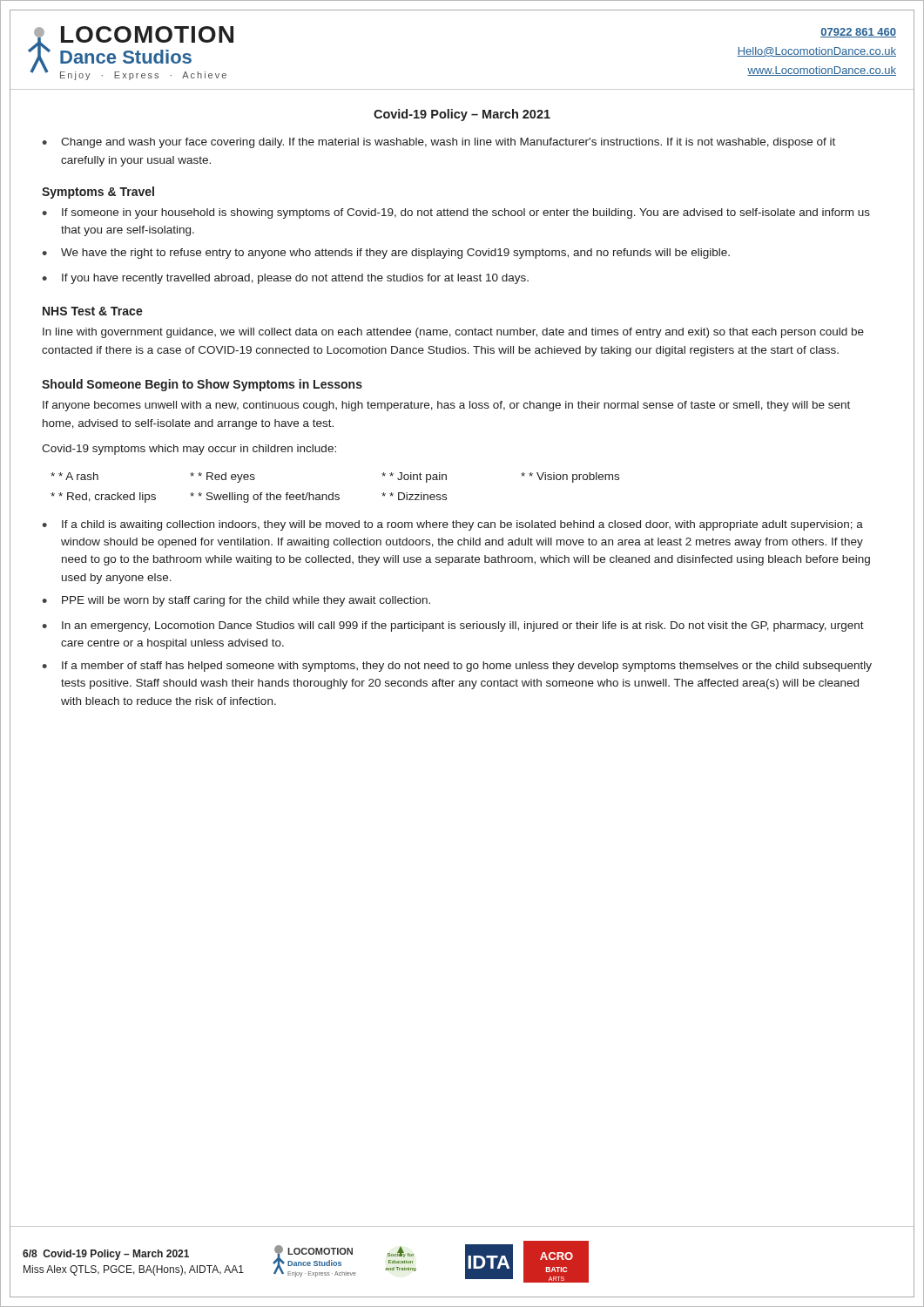Screen dimensions: 1307x924
Task: Click on the element starting "• Change and wash your"
Action: pyautogui.click(x=462, y=151)
